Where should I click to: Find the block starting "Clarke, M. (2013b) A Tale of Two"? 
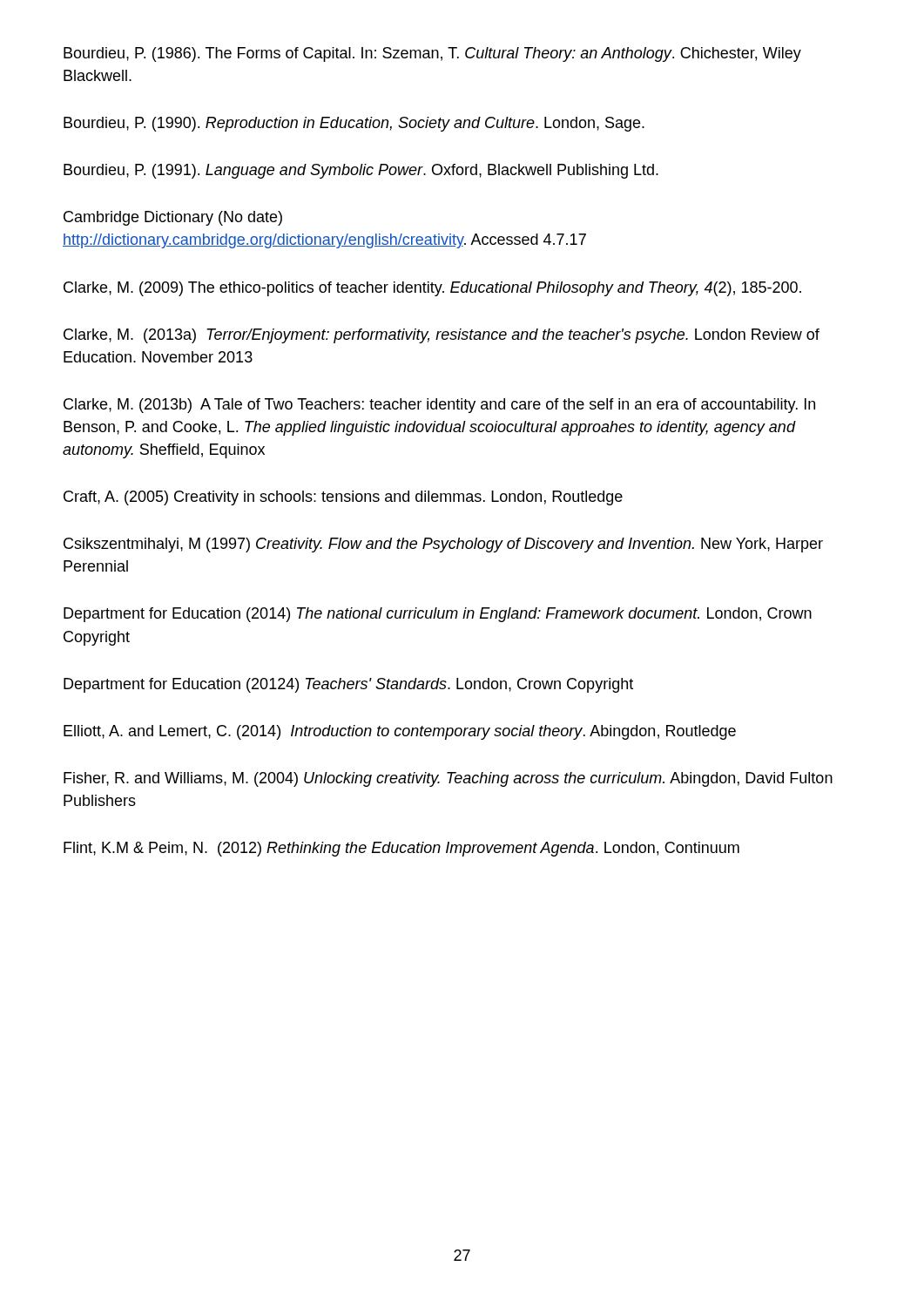click(439, 427)
